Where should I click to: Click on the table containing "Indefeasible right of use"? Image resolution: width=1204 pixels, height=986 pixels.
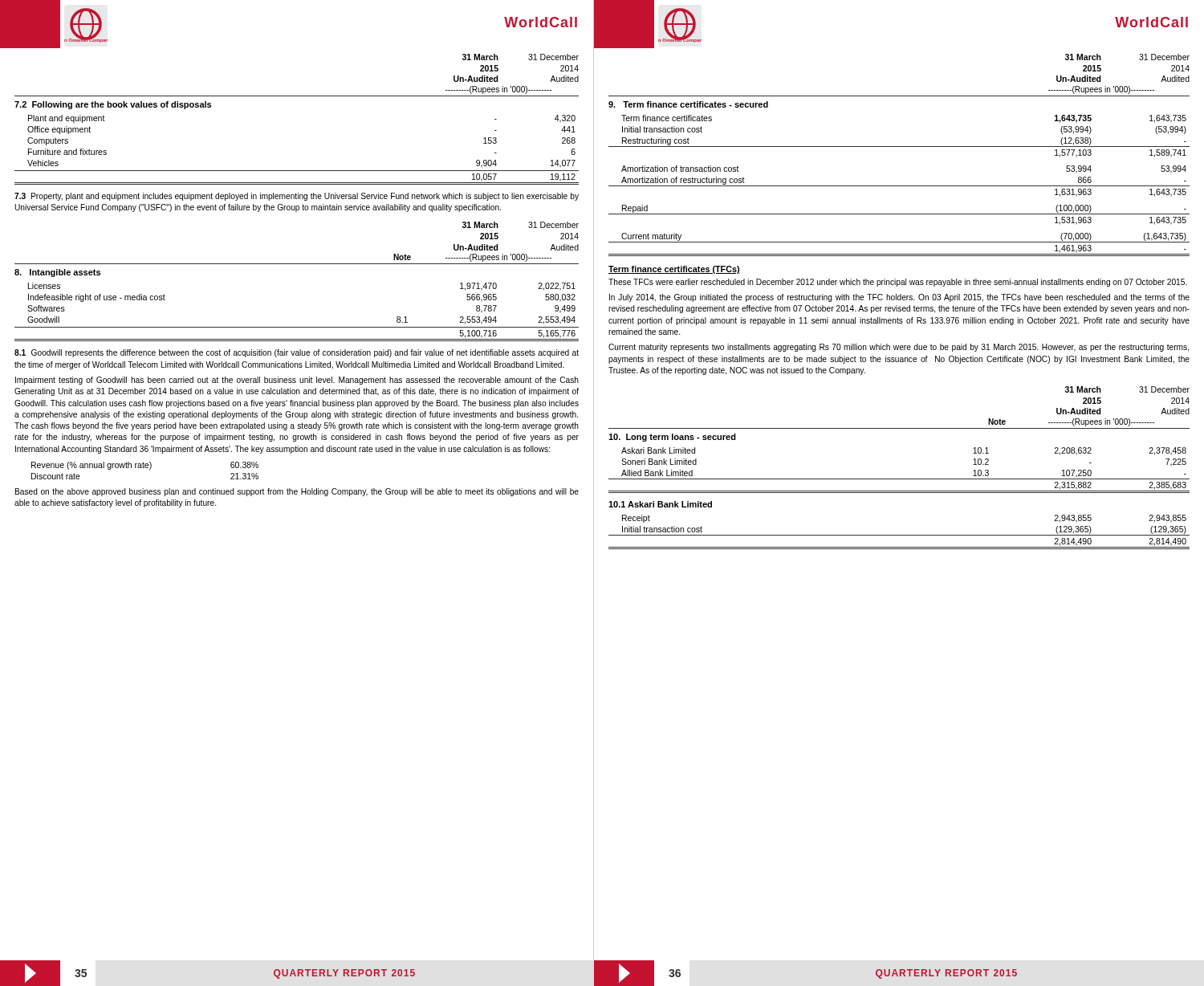297,311
